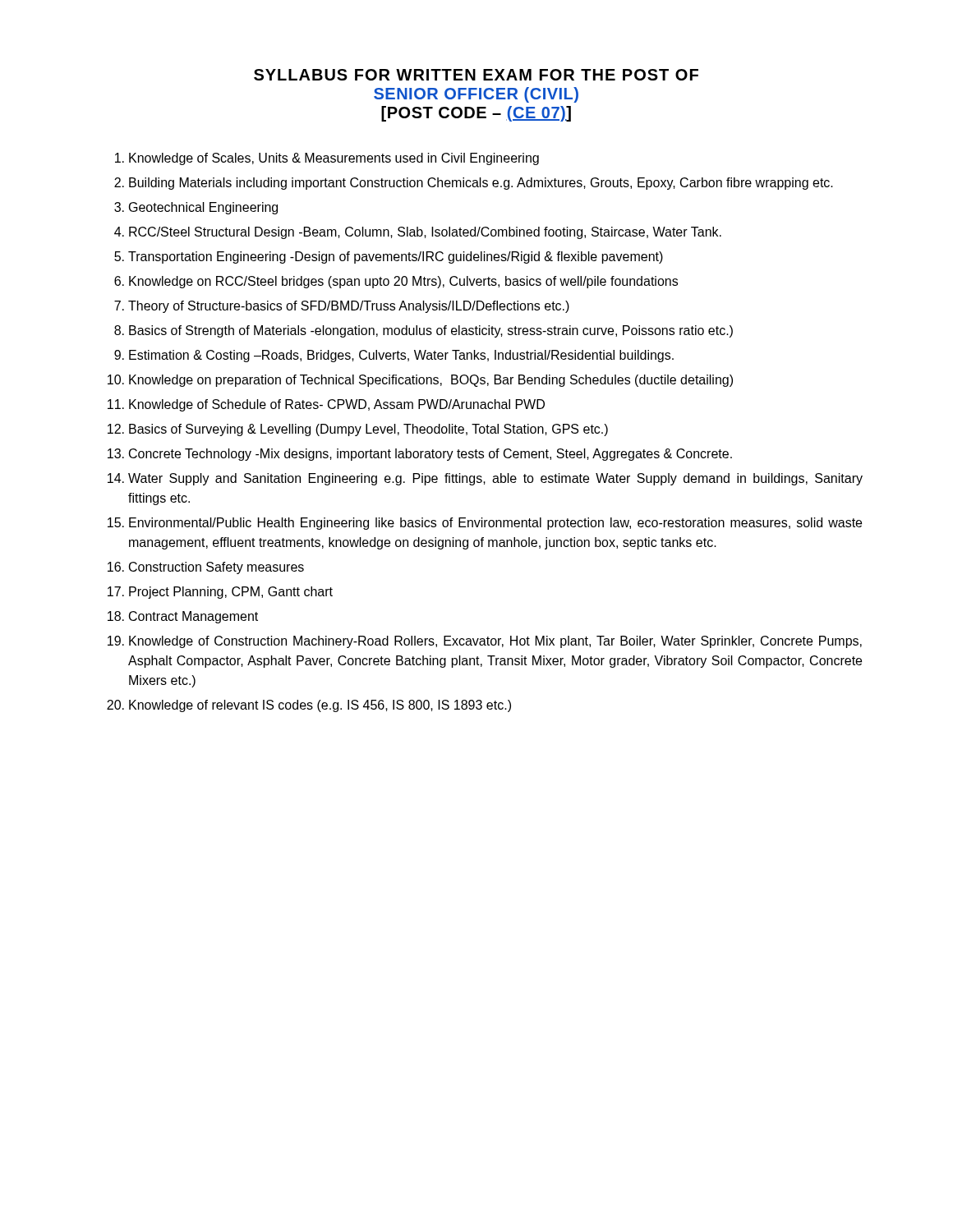Find the block starting "19. Knowledge of Construction Machinery-Road"
The height and width of the screenshot is (1232, 953).
476,661
